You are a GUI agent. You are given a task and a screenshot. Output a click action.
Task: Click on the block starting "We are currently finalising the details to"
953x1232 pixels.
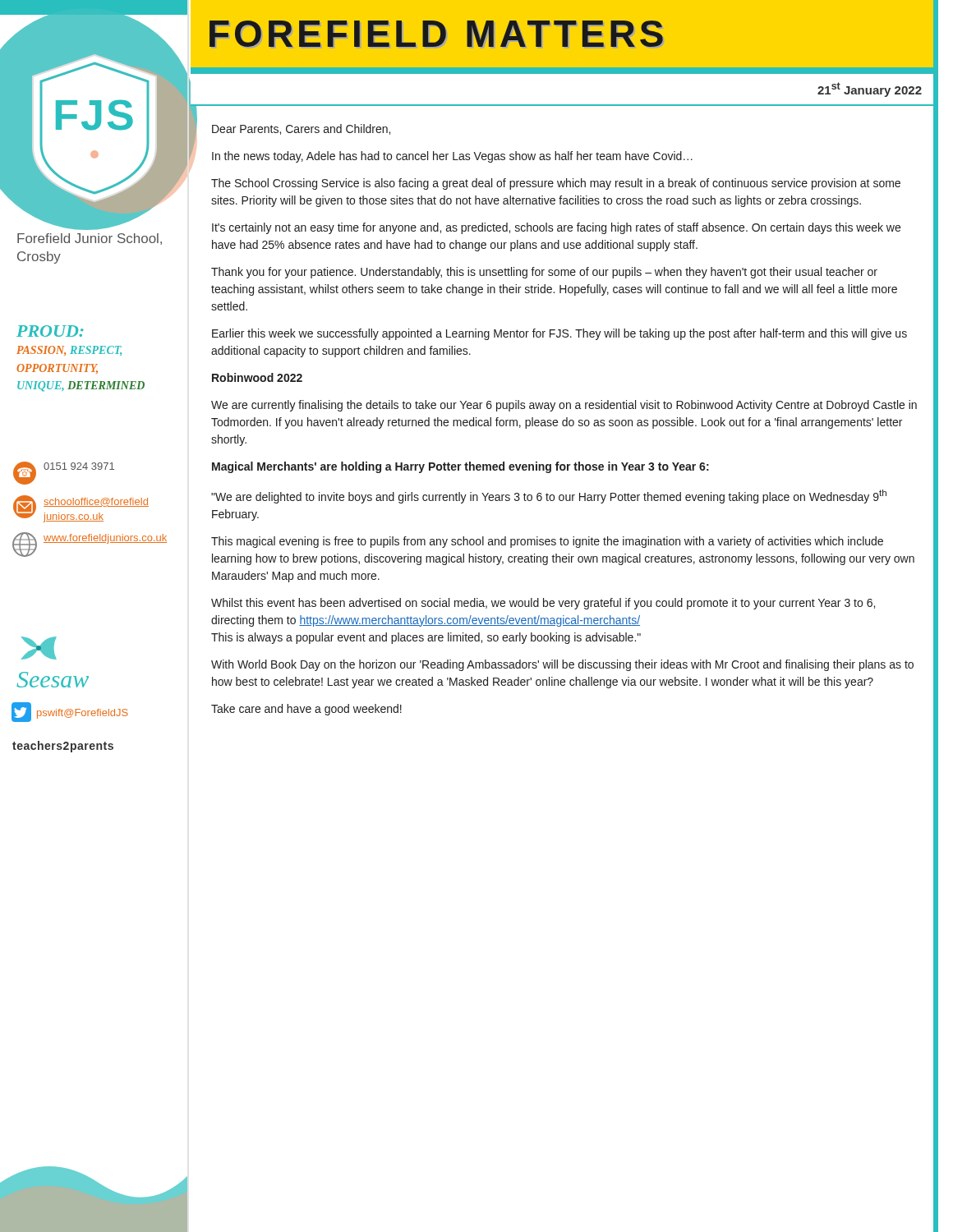tap(564, 423)
